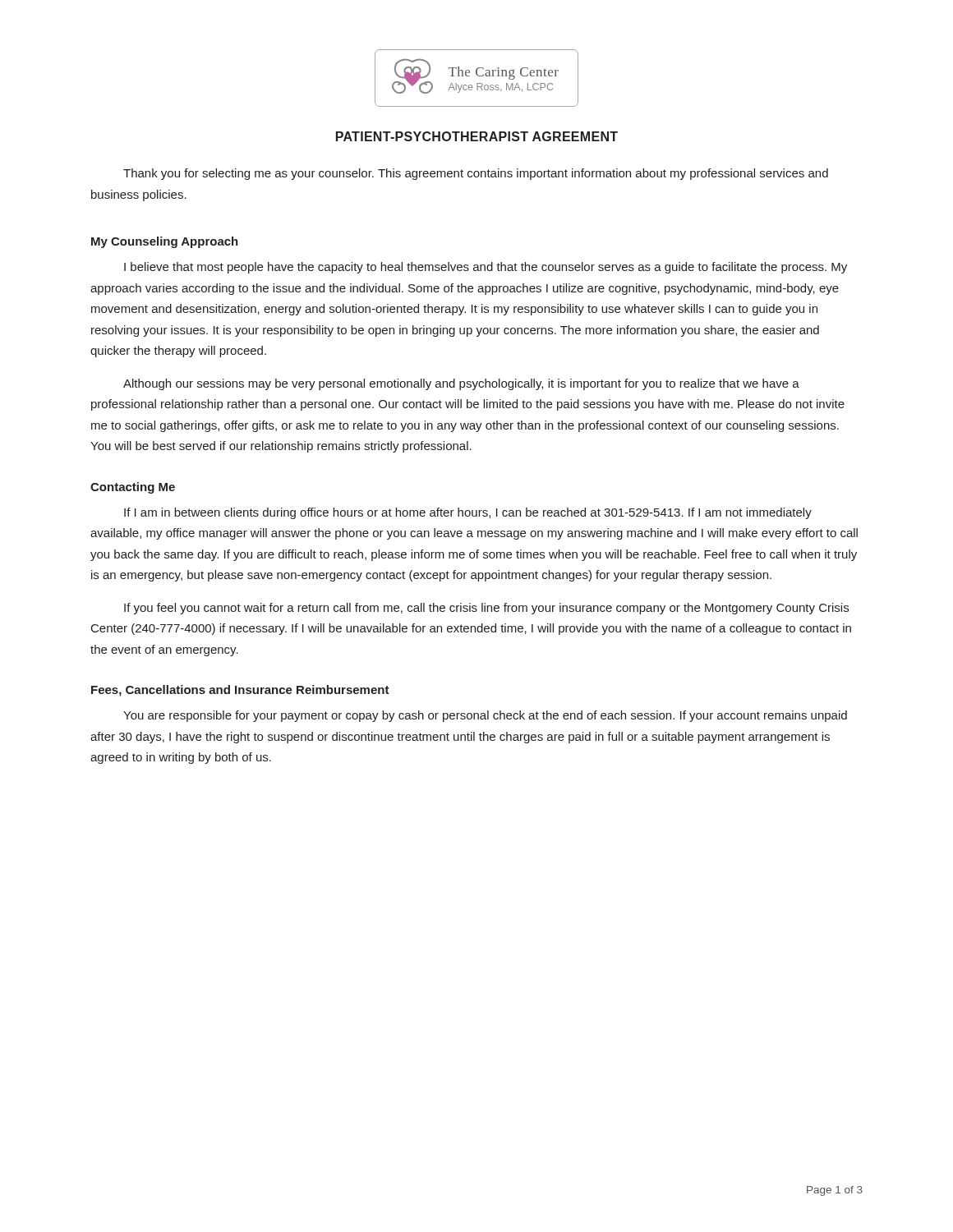Screen dimensions: 1232x953
Task: Point to the text starting "I believe that most people"
Action: (486, 268)
